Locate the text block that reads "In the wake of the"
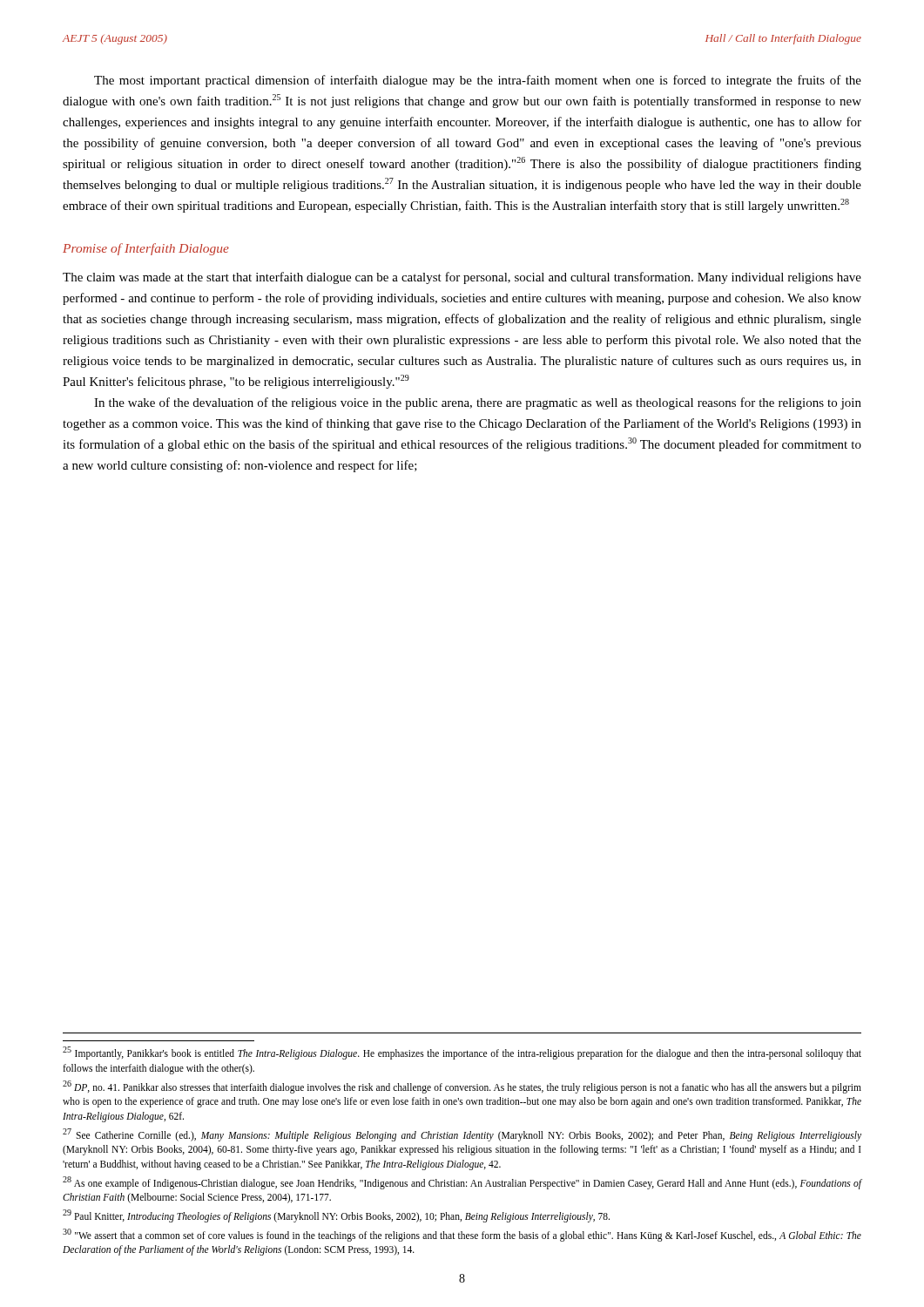 click(x=462, y=434)
